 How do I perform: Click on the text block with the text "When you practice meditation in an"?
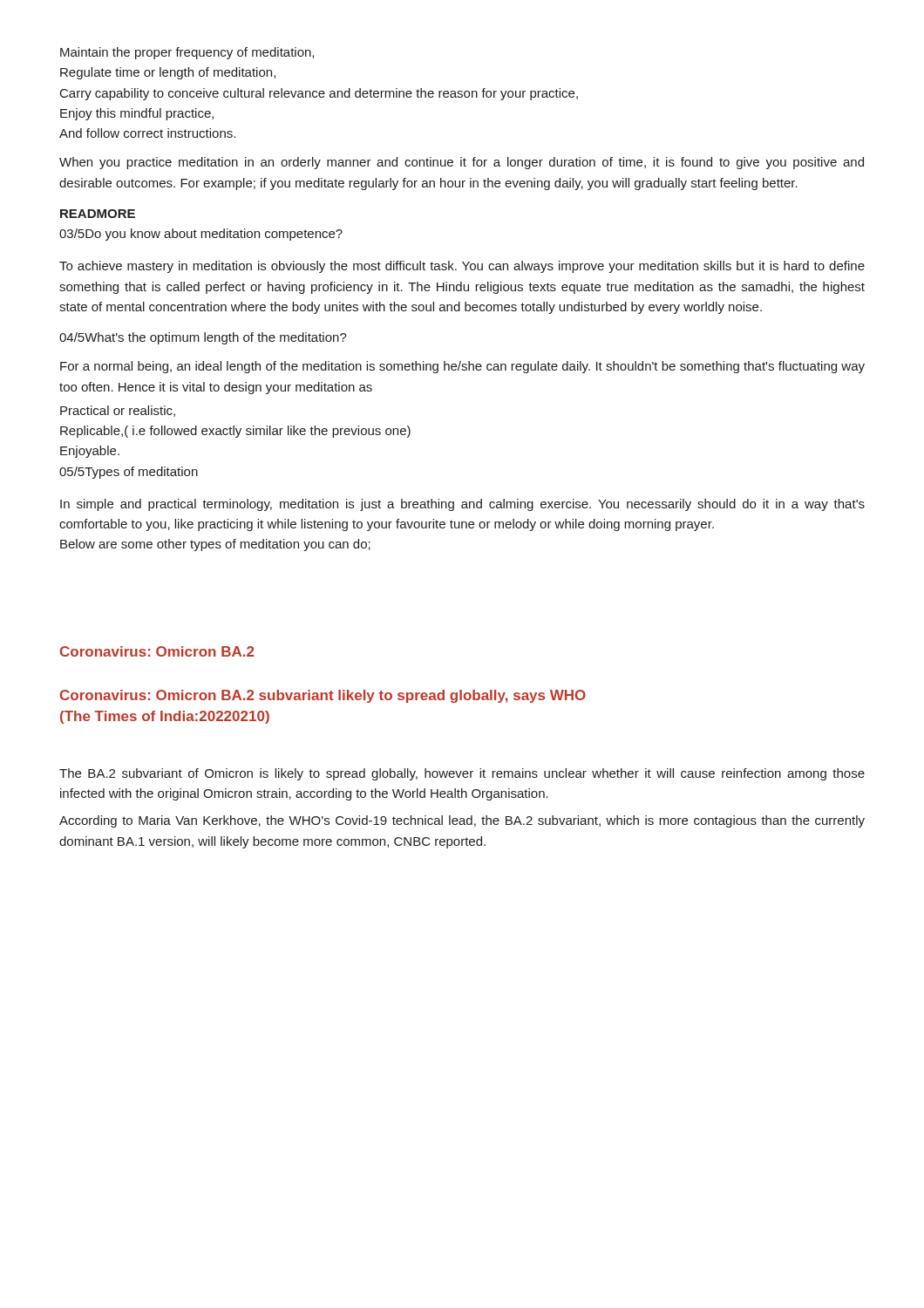pos(462,172)
